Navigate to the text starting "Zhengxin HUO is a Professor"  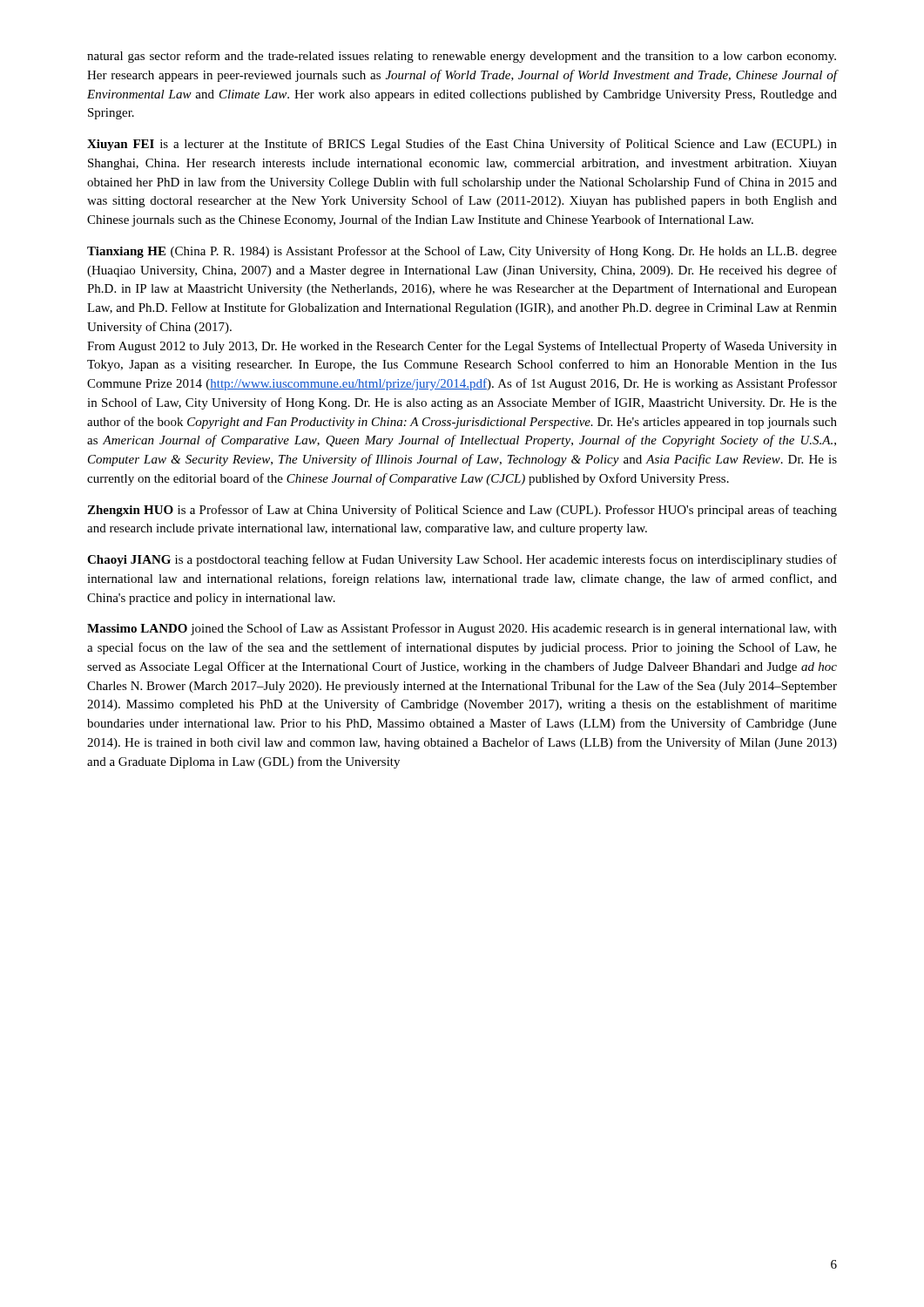(462, 519)
